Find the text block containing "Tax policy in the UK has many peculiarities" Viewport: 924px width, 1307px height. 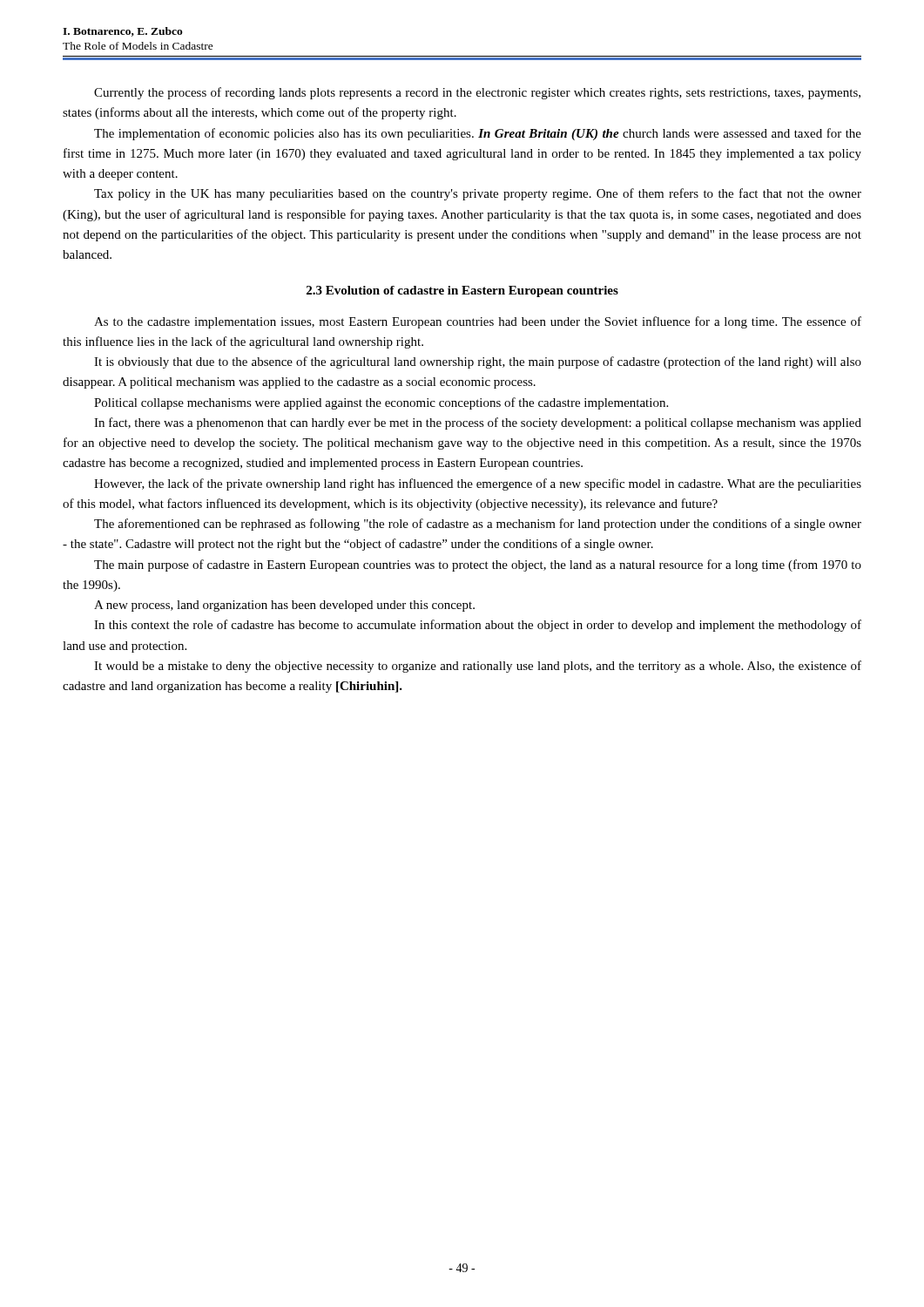click(x=462, y=225)
